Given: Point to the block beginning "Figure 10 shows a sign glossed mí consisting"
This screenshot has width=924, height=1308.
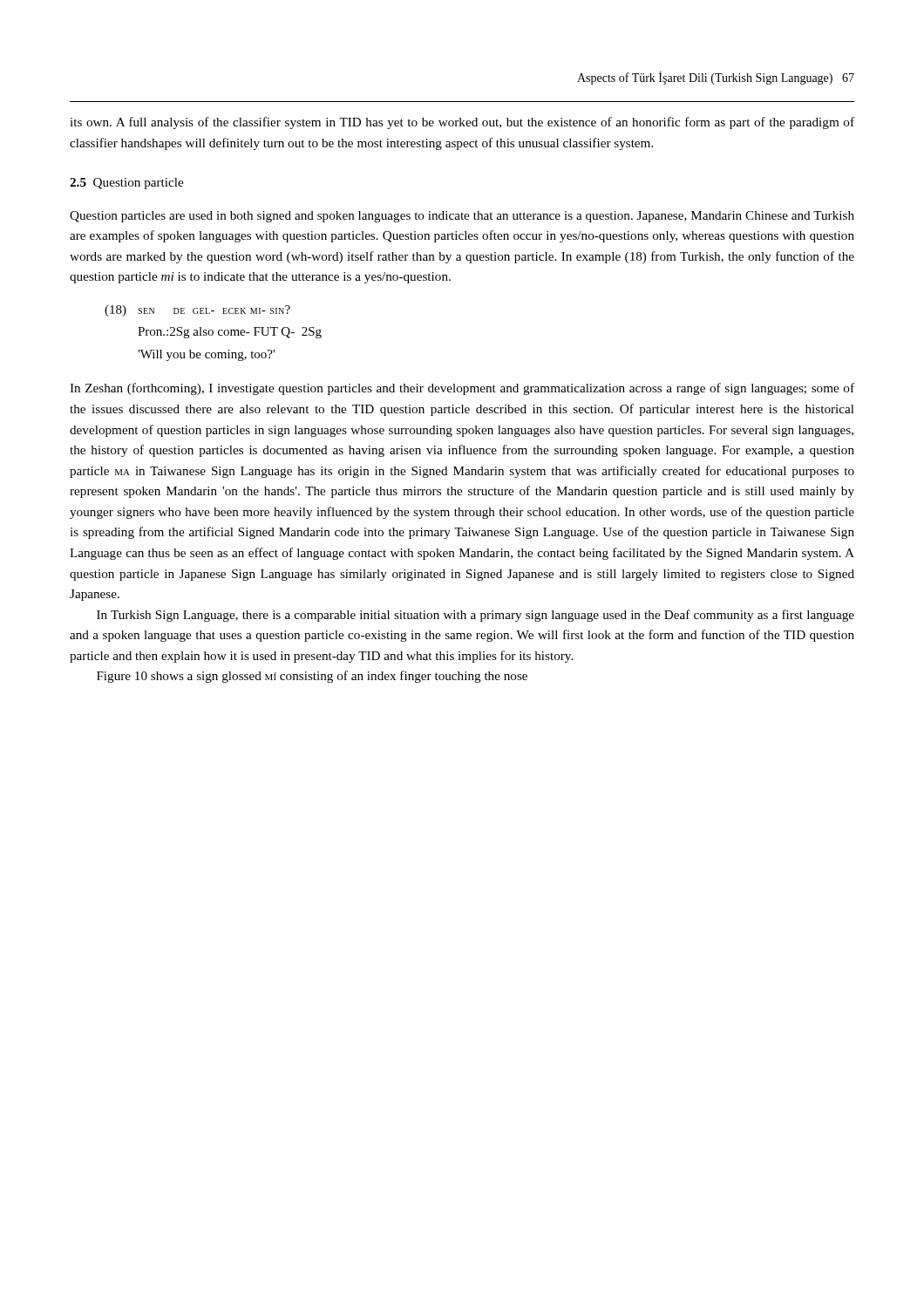Looking at the screenshot, I should pyautogui.click(x=312, y=676).
